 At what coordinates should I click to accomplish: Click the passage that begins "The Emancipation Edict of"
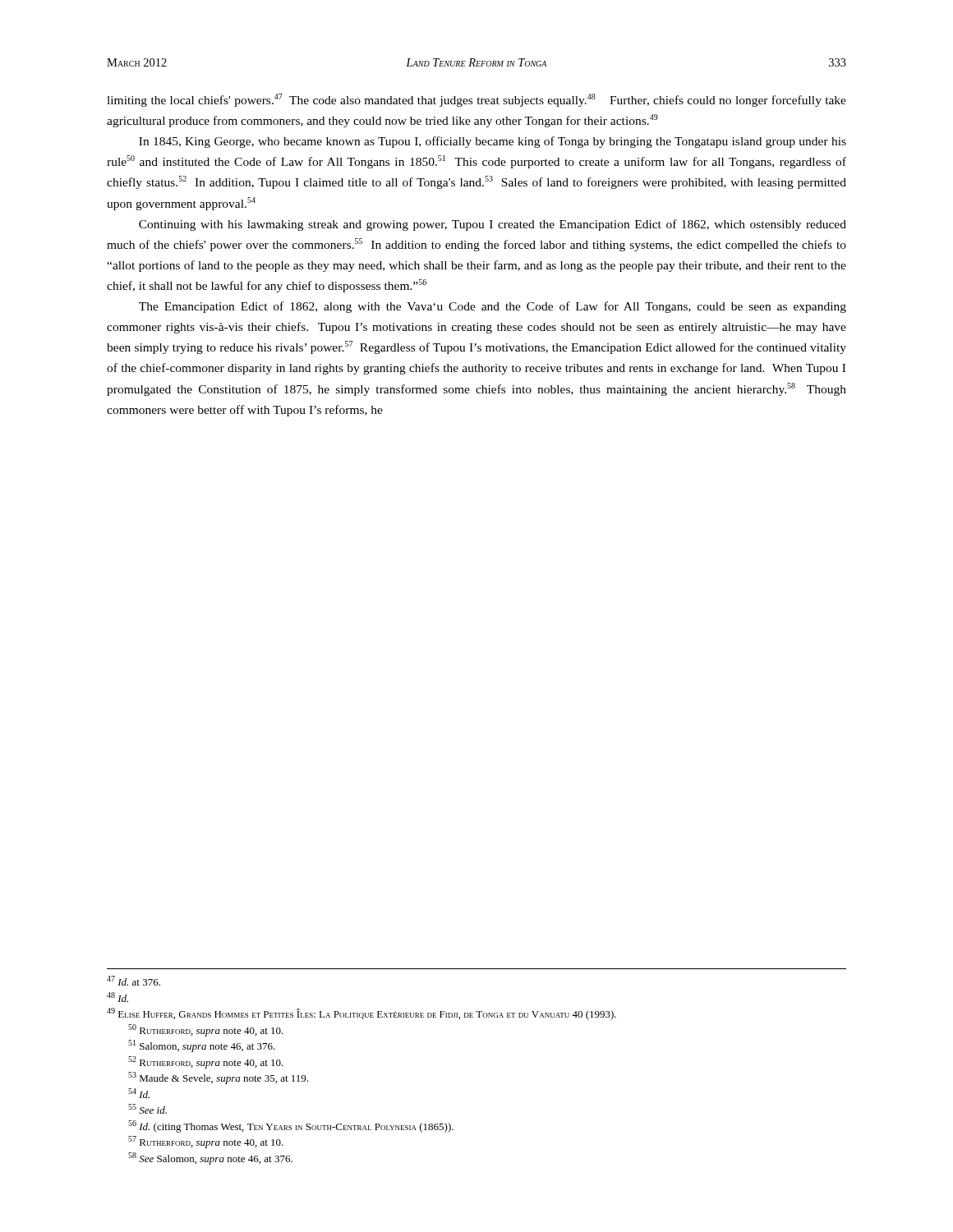[x=476, y=358]
